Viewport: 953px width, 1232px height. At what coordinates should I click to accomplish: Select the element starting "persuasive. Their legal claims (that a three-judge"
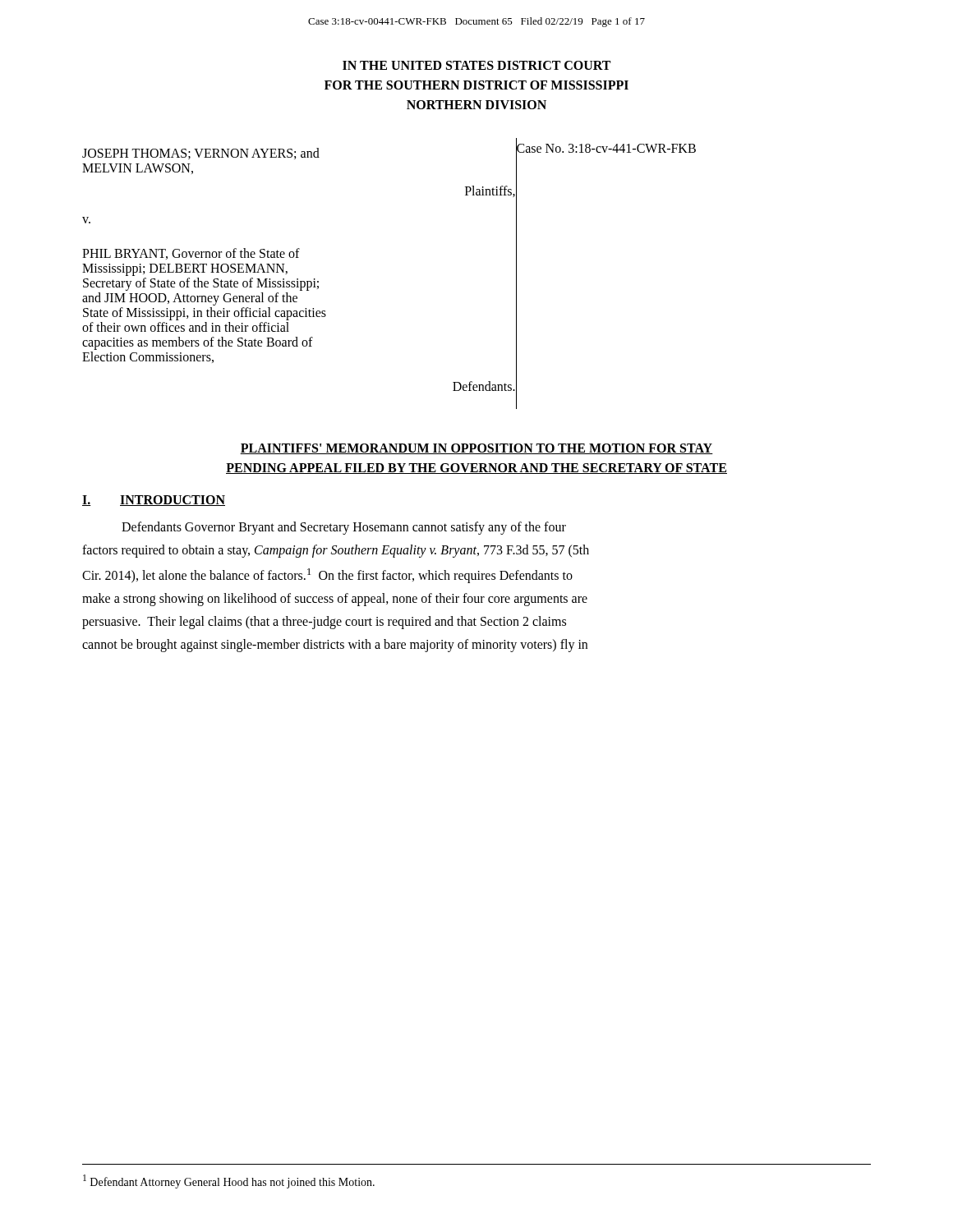(x=324, y=622)
